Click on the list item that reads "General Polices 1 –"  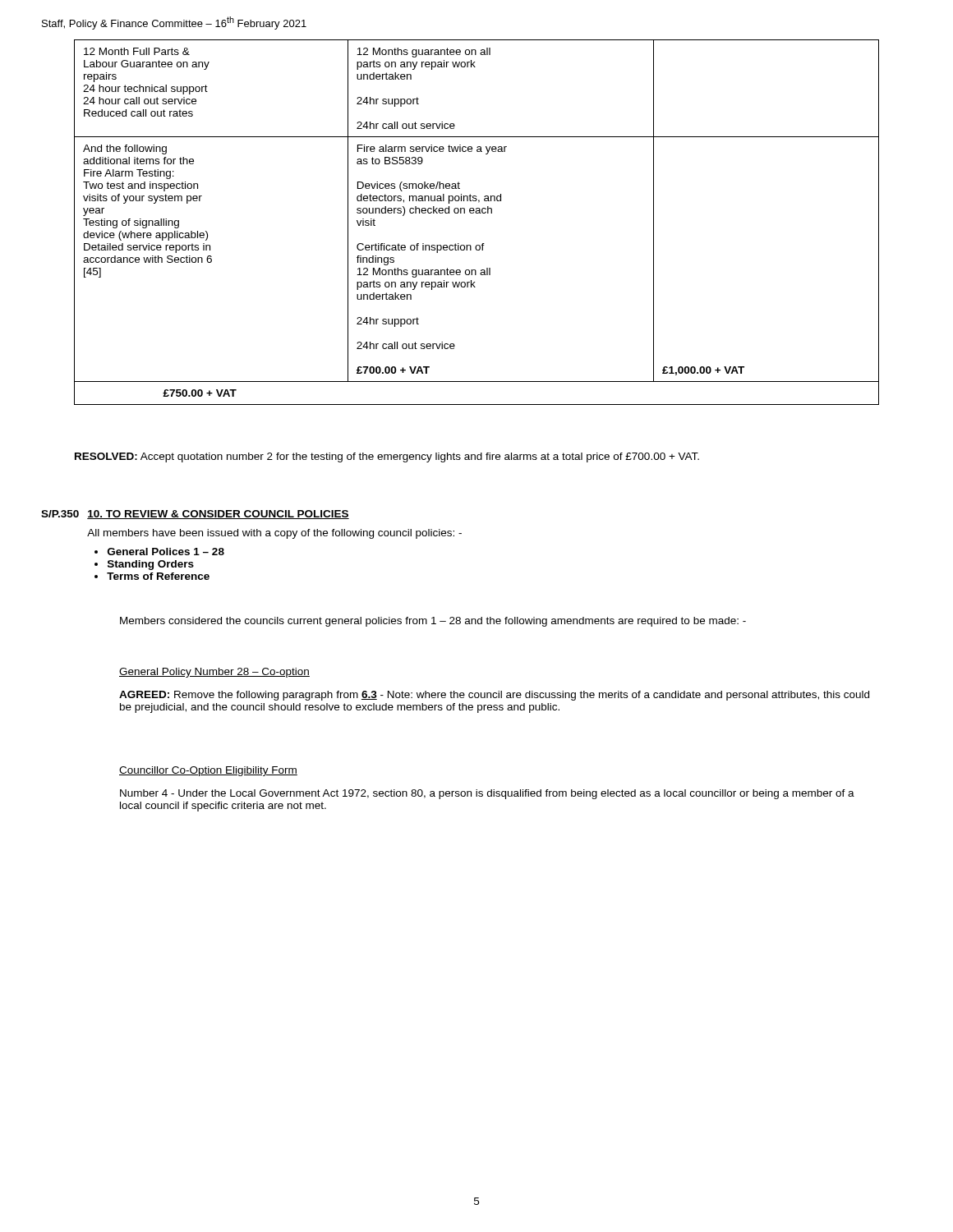pyautogui.click(x=166, y=552)
